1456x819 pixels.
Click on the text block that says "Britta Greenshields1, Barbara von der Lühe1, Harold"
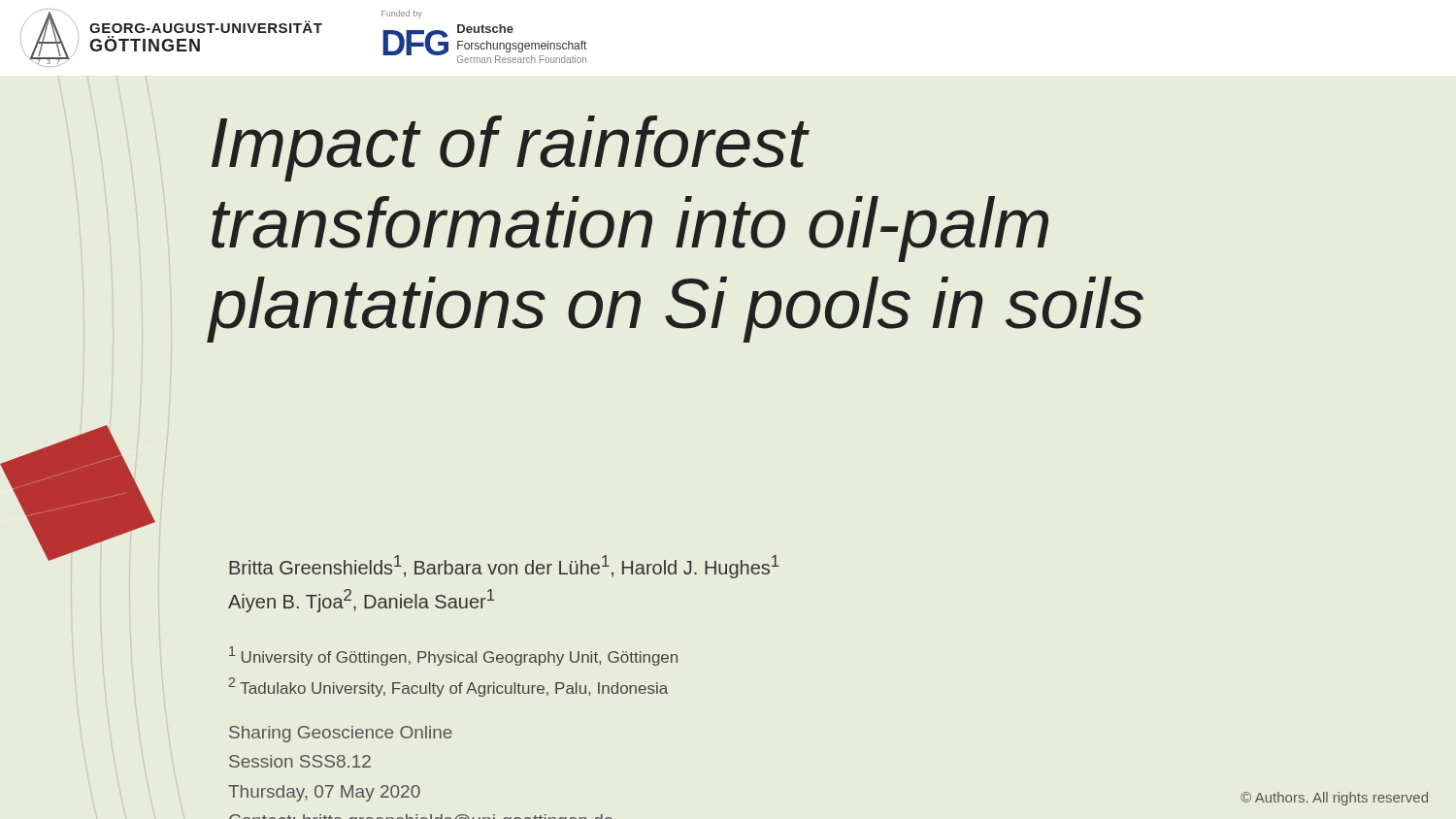tap(504, 582)
